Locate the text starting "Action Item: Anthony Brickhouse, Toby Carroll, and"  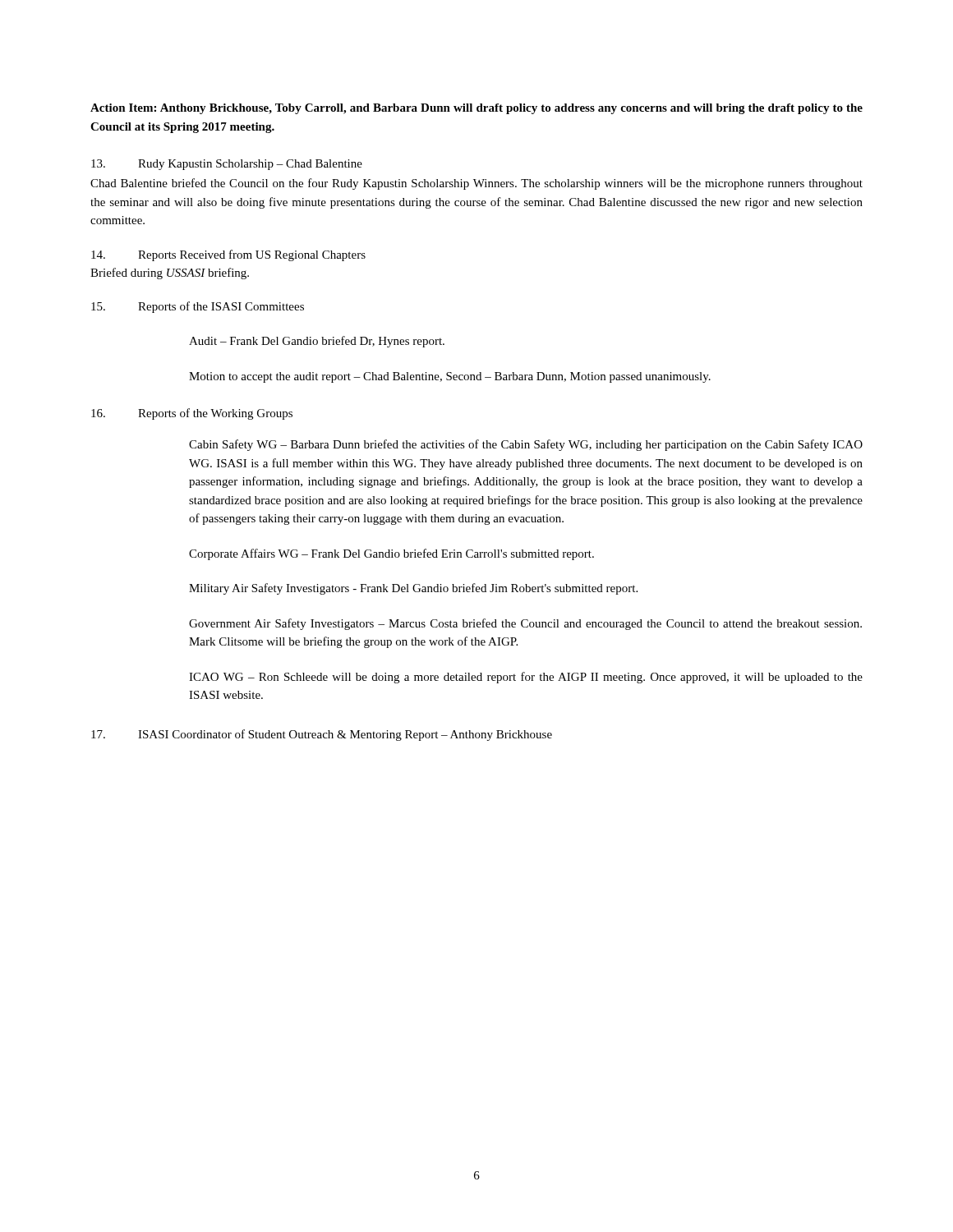476,117
